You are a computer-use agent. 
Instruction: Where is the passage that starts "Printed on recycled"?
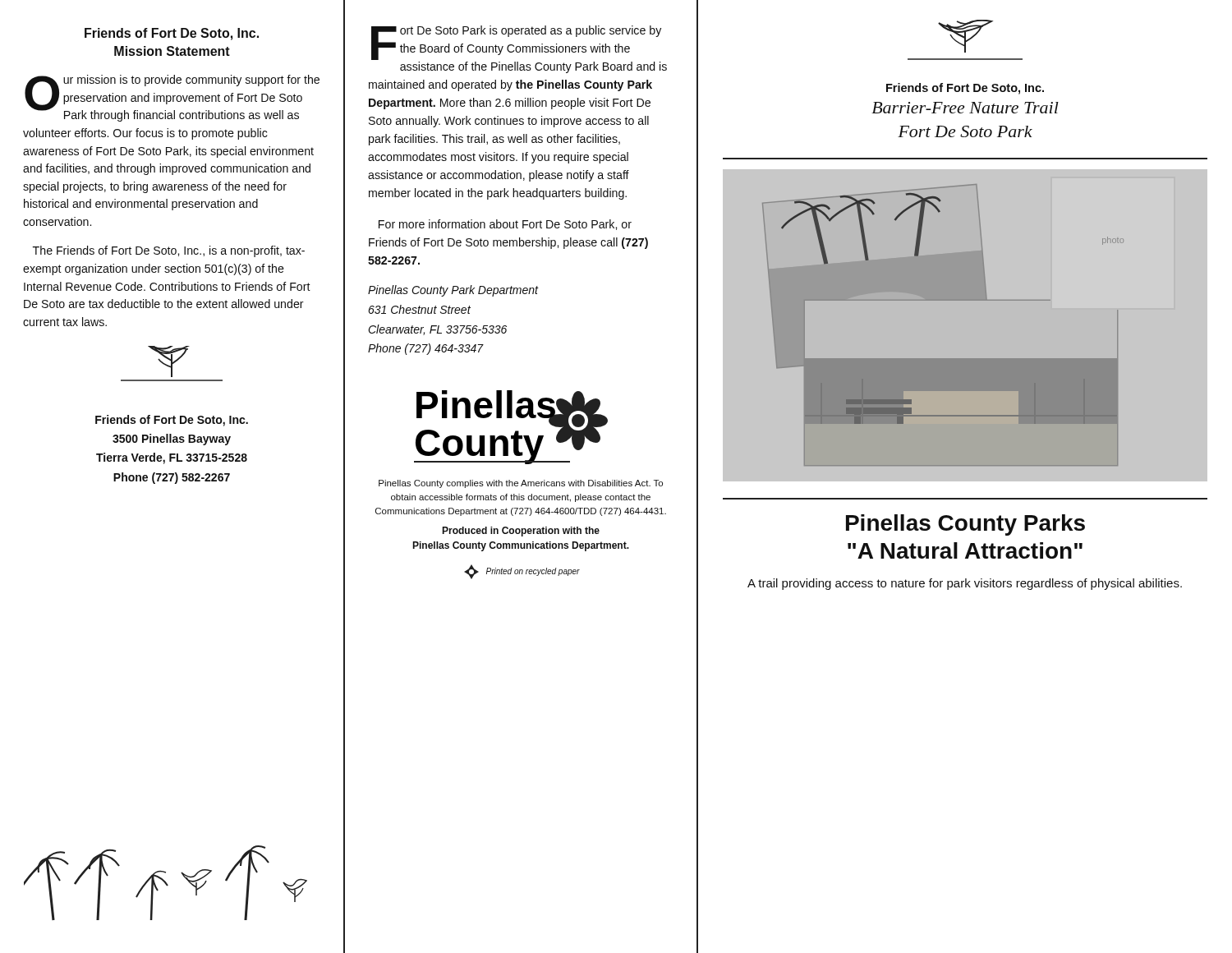click(x=521, y=572)
